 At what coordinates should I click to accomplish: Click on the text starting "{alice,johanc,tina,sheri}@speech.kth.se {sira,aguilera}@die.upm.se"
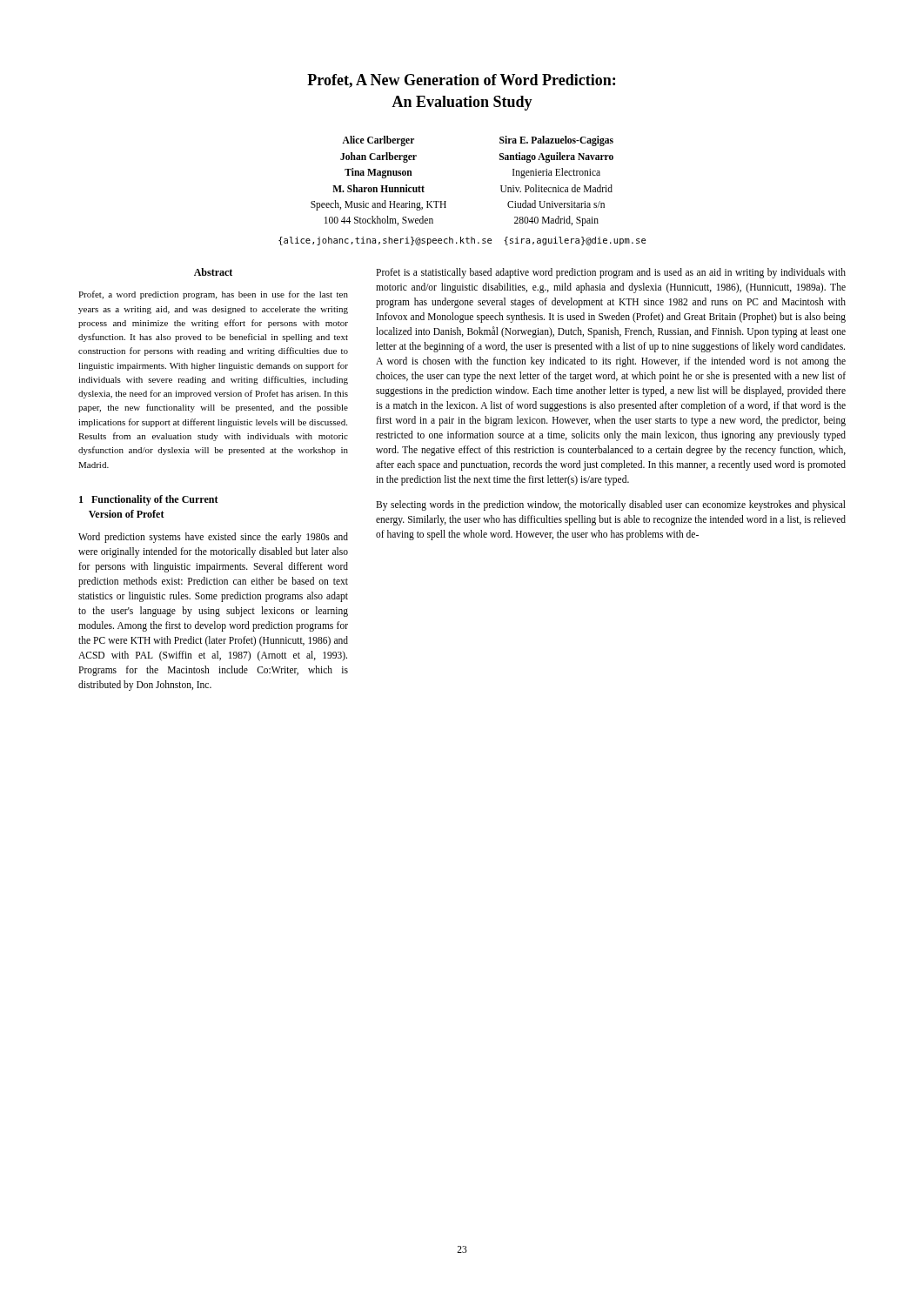point(462,240)
